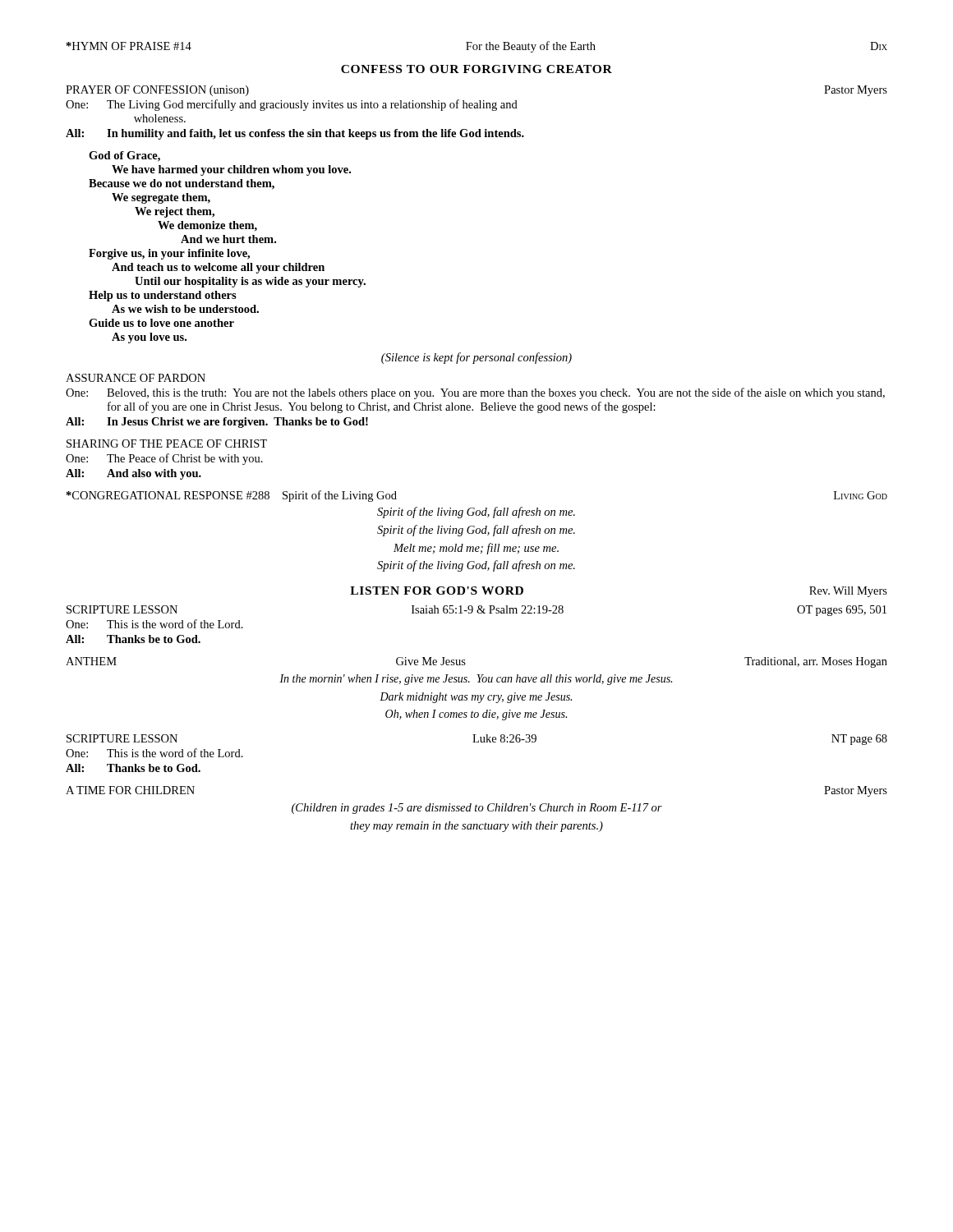Find "CONFESS TO OUR FORGIVING CREATOR" on this page
Viewport: 953px width, 1232px height.
476,69
